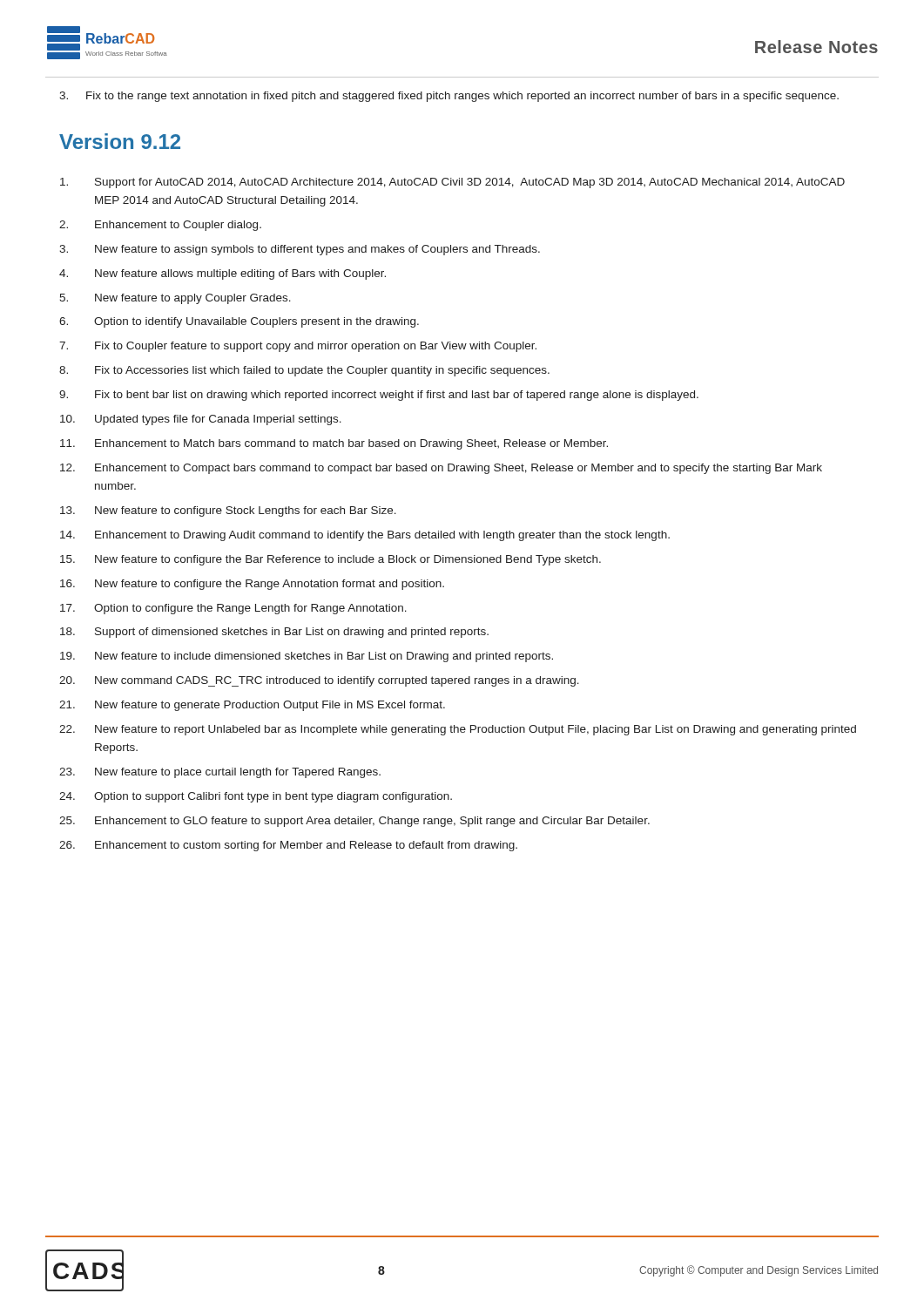Find the section header that reads "Version 9.12"
Viewport: 924px width, 1307px height.
tap(120, 142)
